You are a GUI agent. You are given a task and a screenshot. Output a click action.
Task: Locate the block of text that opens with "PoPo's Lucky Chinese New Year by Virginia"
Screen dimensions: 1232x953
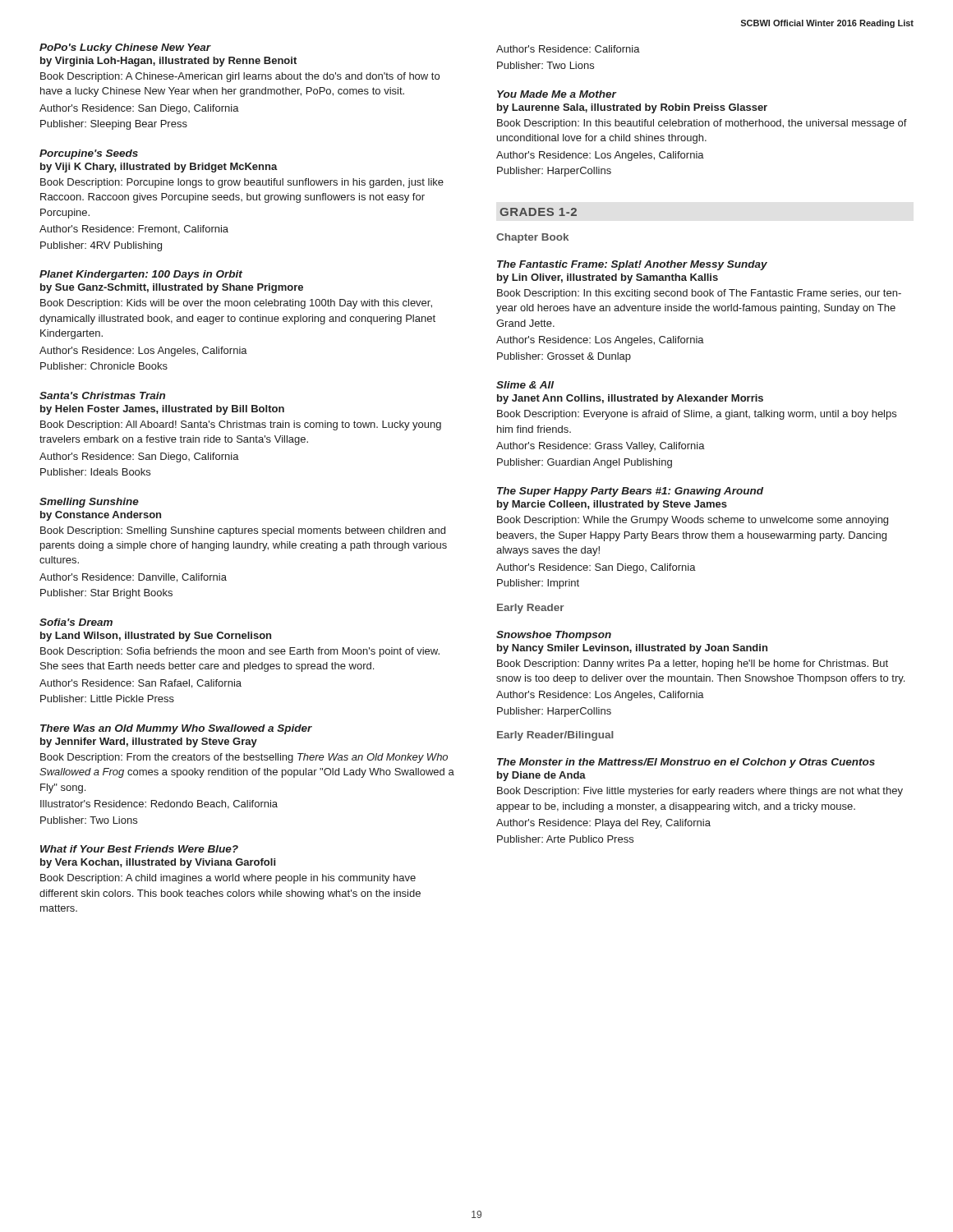(x=248, y=87)
